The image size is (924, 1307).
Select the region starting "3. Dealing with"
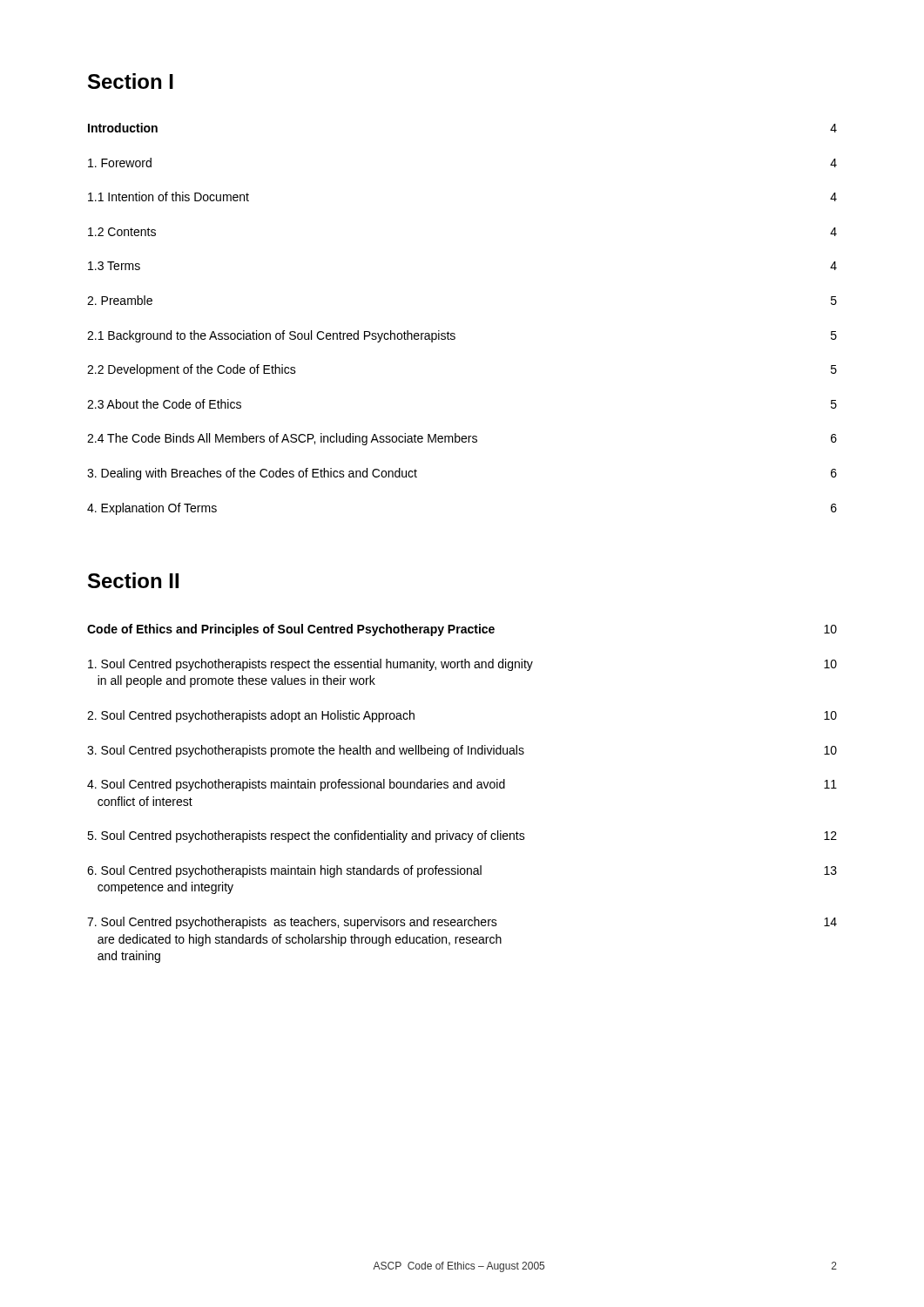point(252,474)
